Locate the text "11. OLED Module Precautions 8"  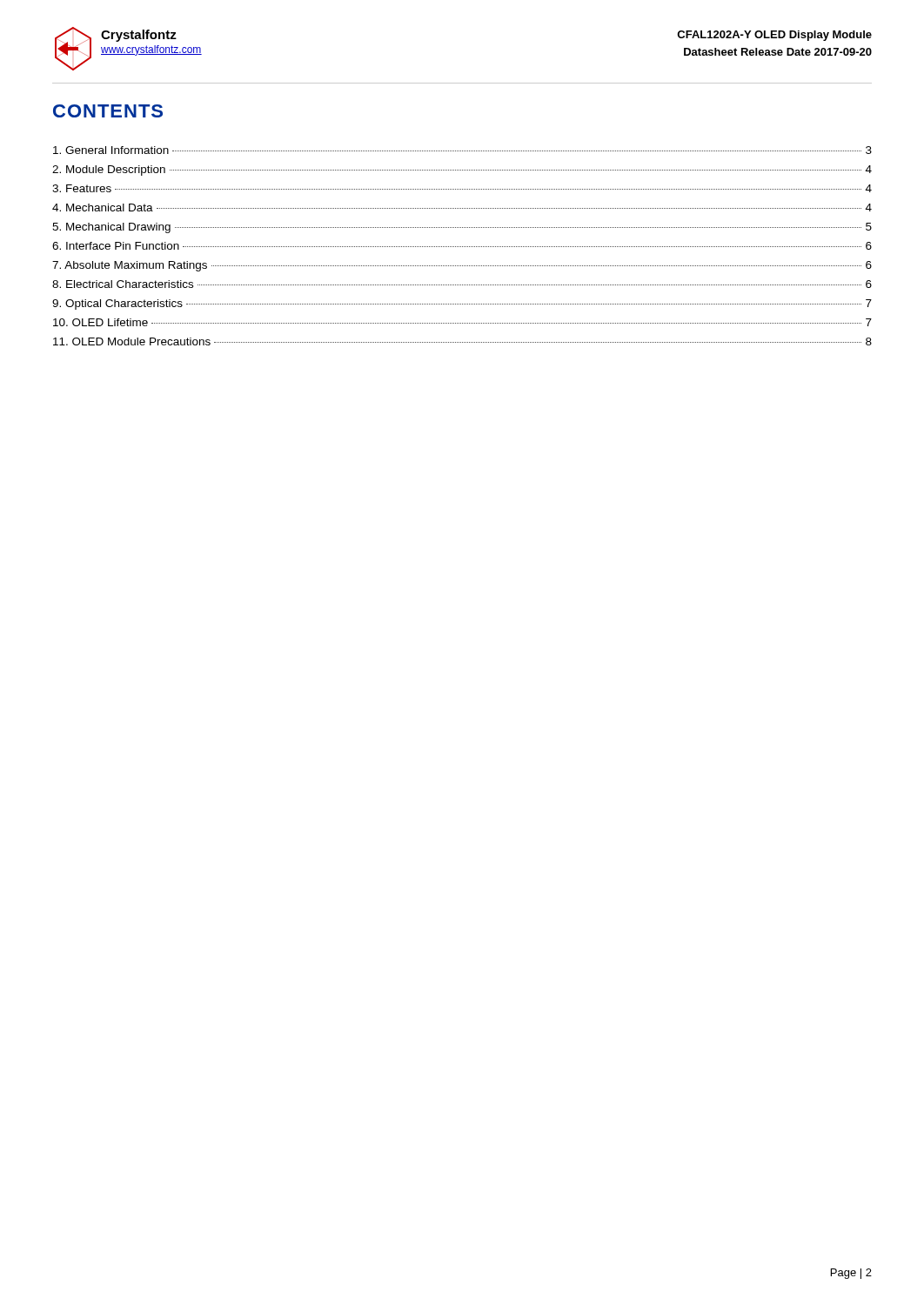[x=462, y=342]
